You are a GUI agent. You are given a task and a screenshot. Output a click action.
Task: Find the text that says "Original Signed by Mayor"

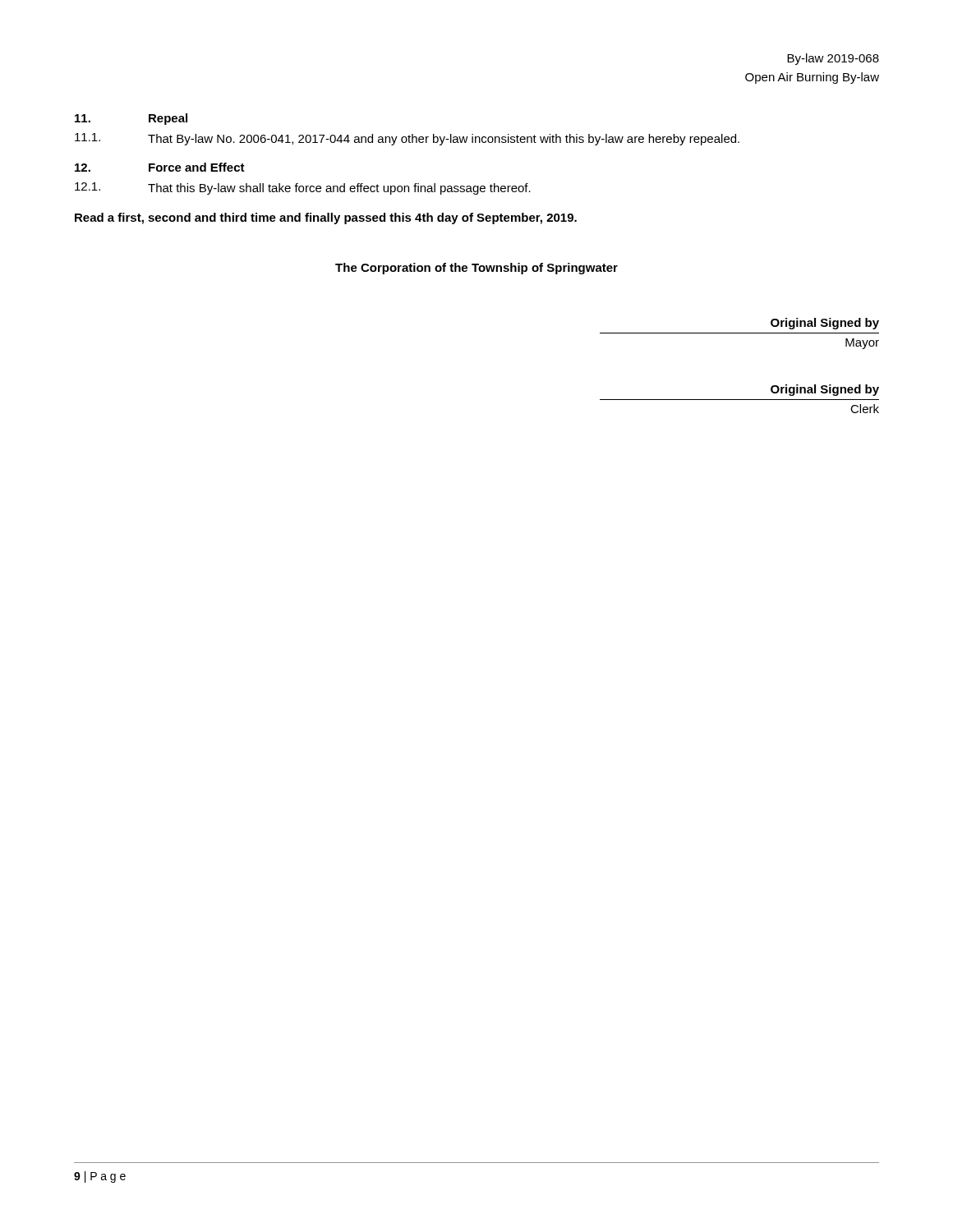825,324
